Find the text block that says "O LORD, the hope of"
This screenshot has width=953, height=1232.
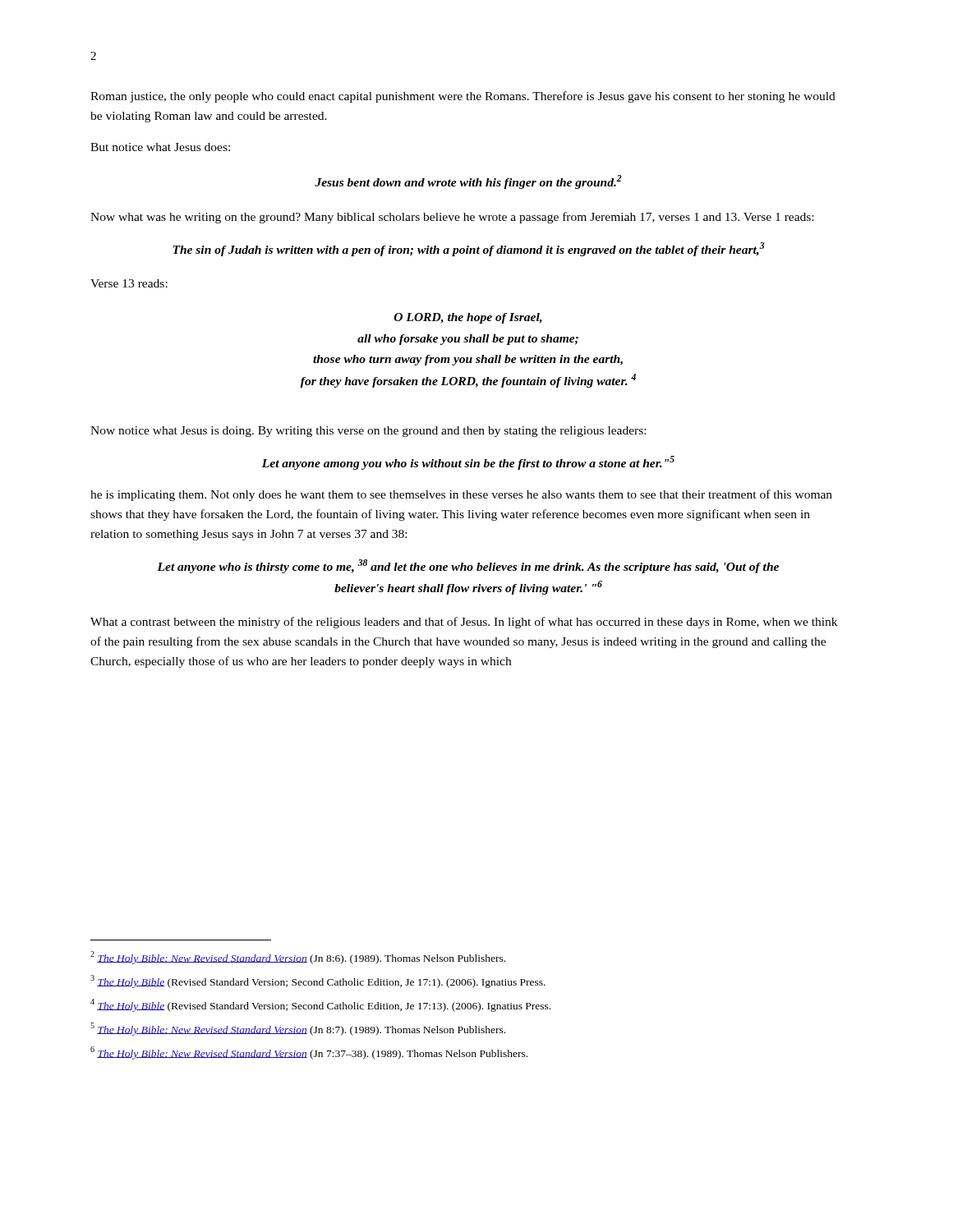click(x=468, y=349)
